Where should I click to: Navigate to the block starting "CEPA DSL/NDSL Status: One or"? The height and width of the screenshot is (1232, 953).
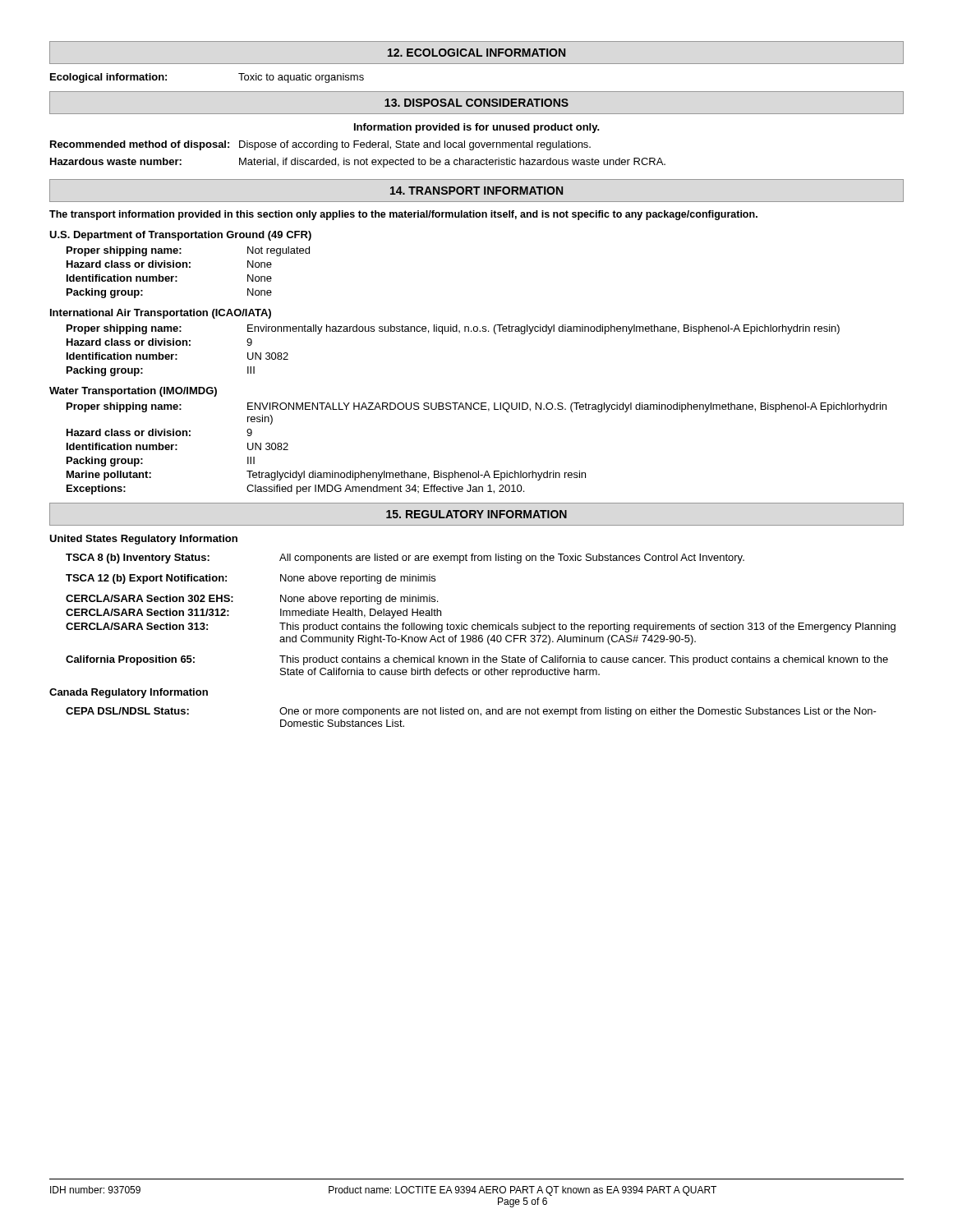coord(485,717)
